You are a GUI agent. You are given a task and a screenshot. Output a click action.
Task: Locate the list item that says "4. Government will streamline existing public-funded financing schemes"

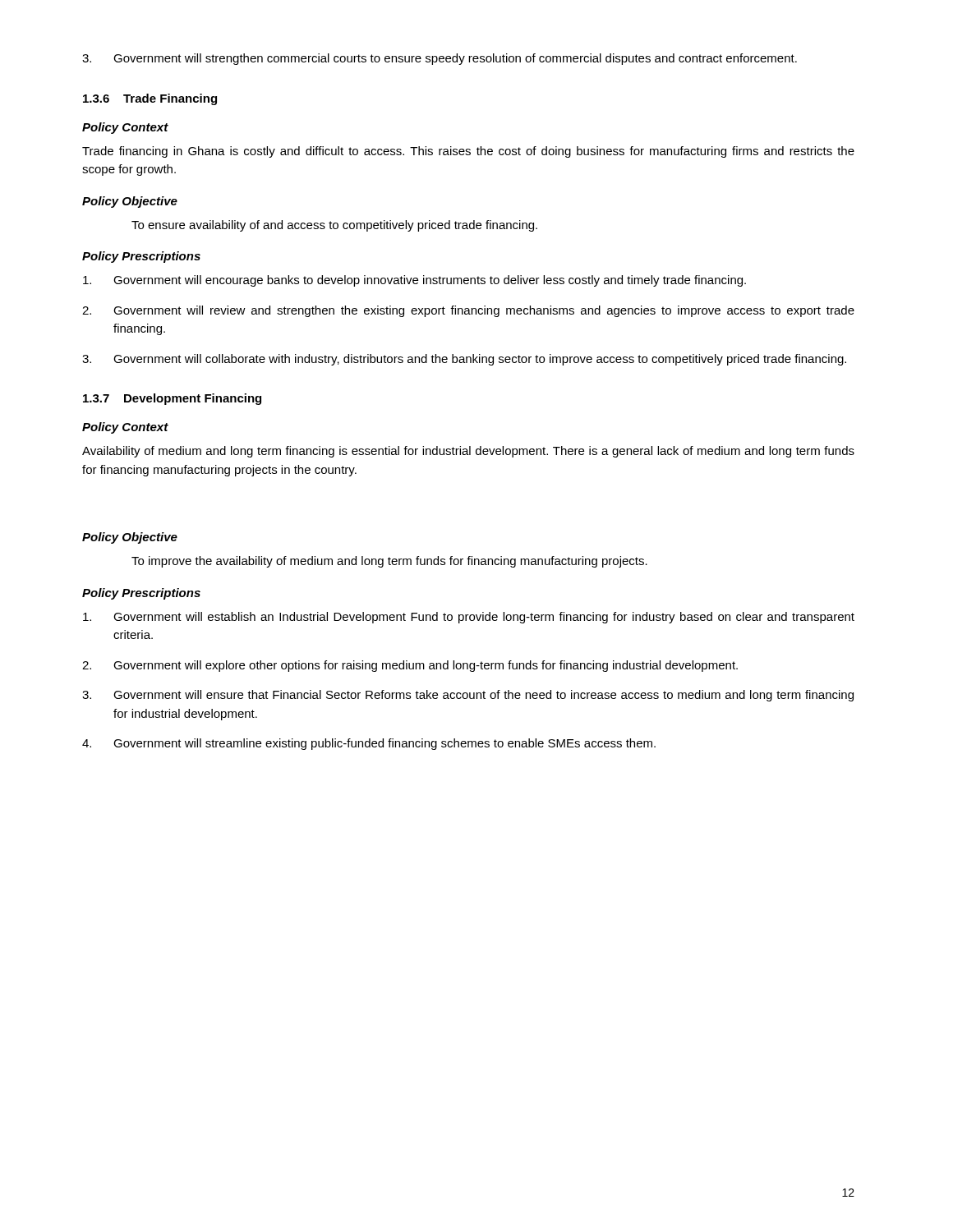468,744
